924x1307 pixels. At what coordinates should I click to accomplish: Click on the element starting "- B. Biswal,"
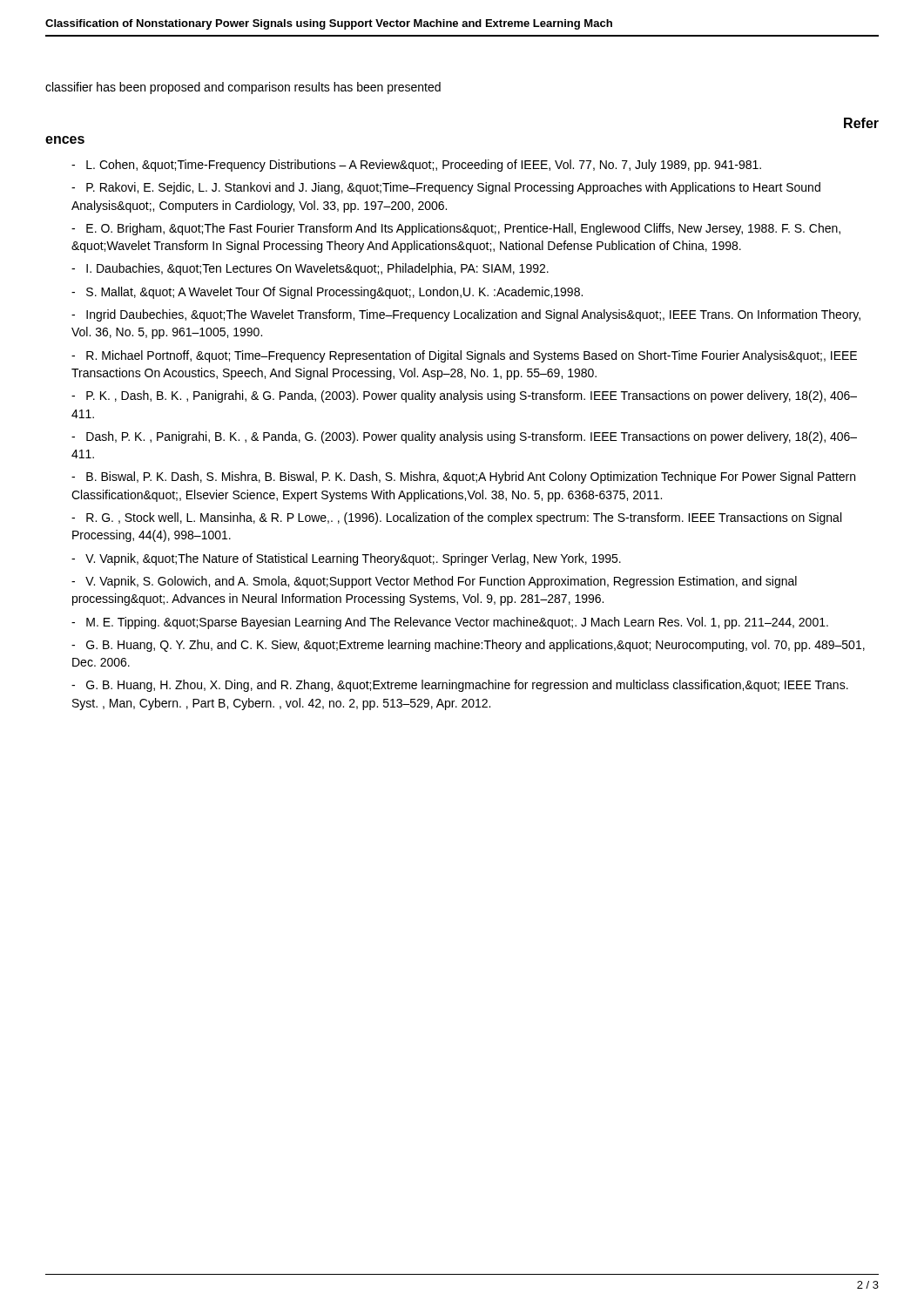coord(464,486)
